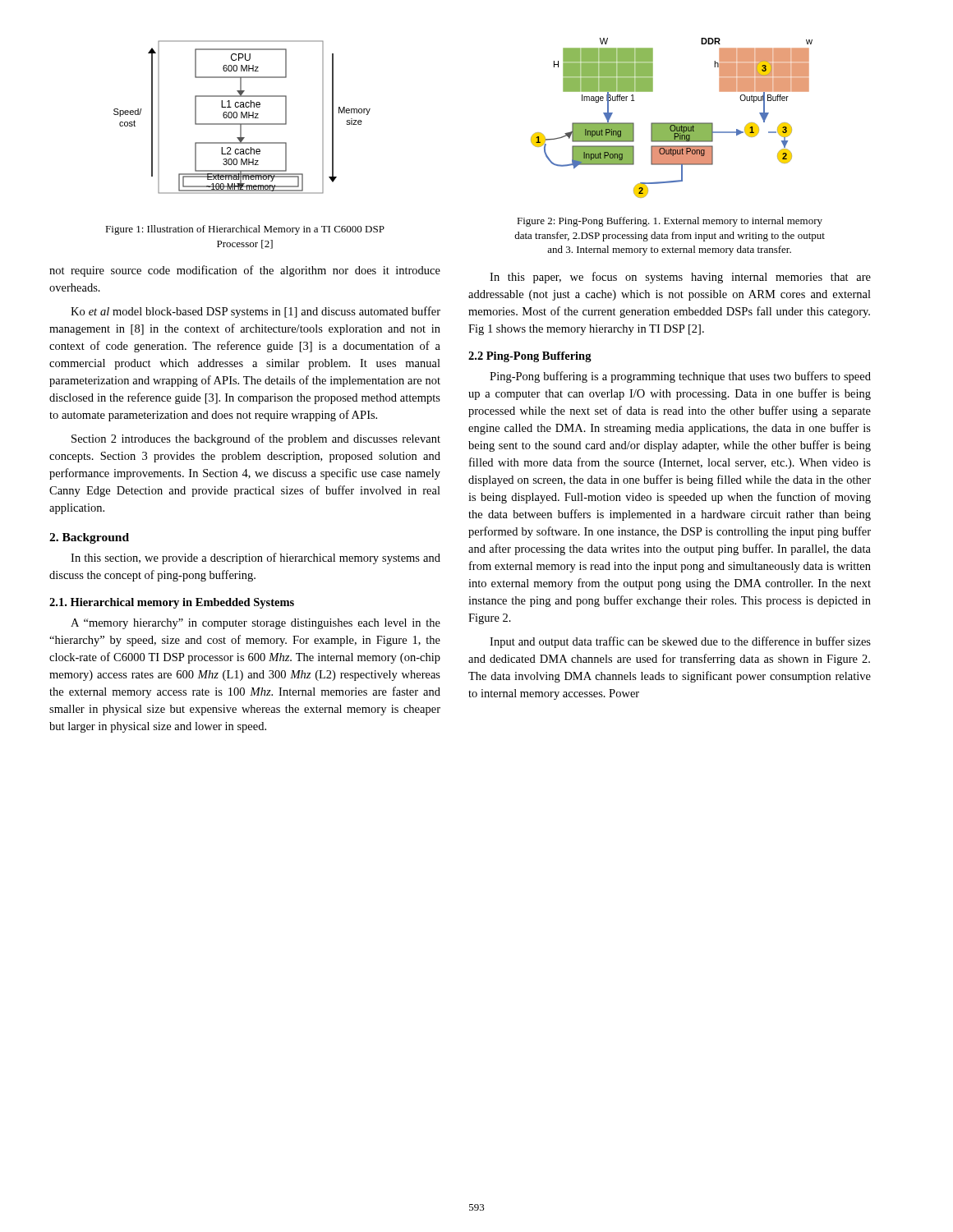Select the caption containing "Figure 2: Ping-Pong Buffering. 1. External memory to"
The width and height of the screenshot is (953, 1232).
pos(670,235)
